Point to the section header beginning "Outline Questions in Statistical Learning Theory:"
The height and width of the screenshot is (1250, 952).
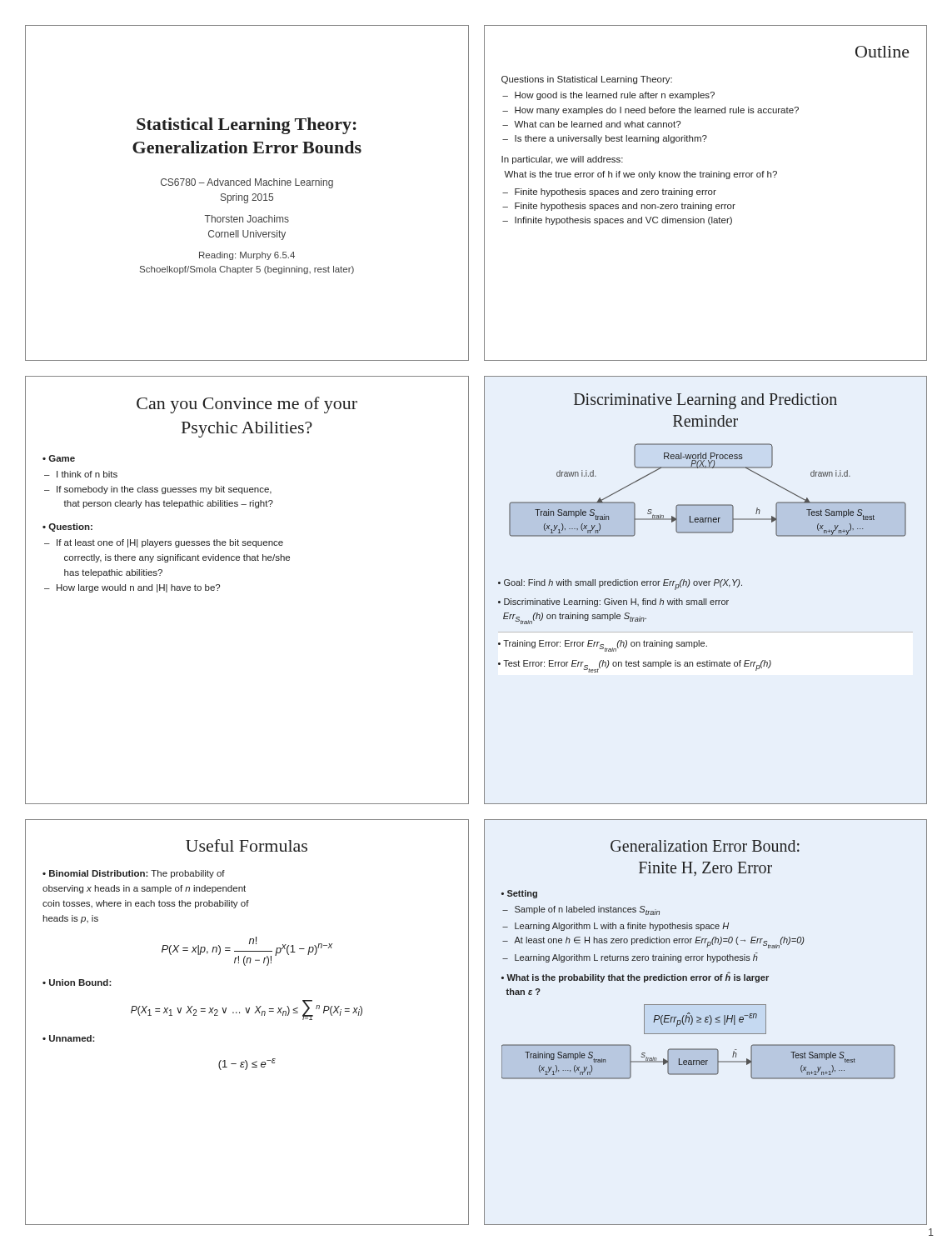[x=705, y=134]
